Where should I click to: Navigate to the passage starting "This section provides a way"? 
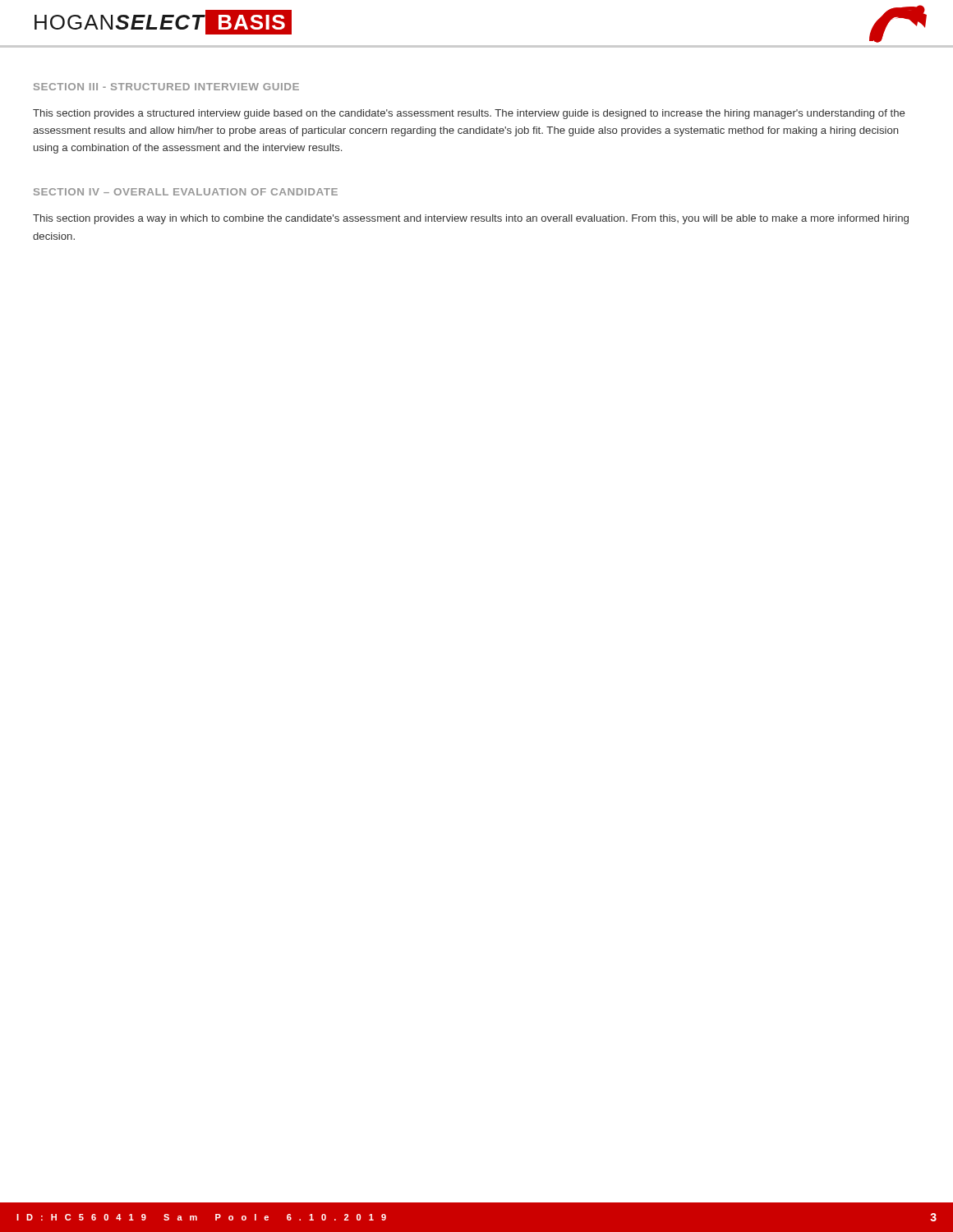click(x=476, y=227)
